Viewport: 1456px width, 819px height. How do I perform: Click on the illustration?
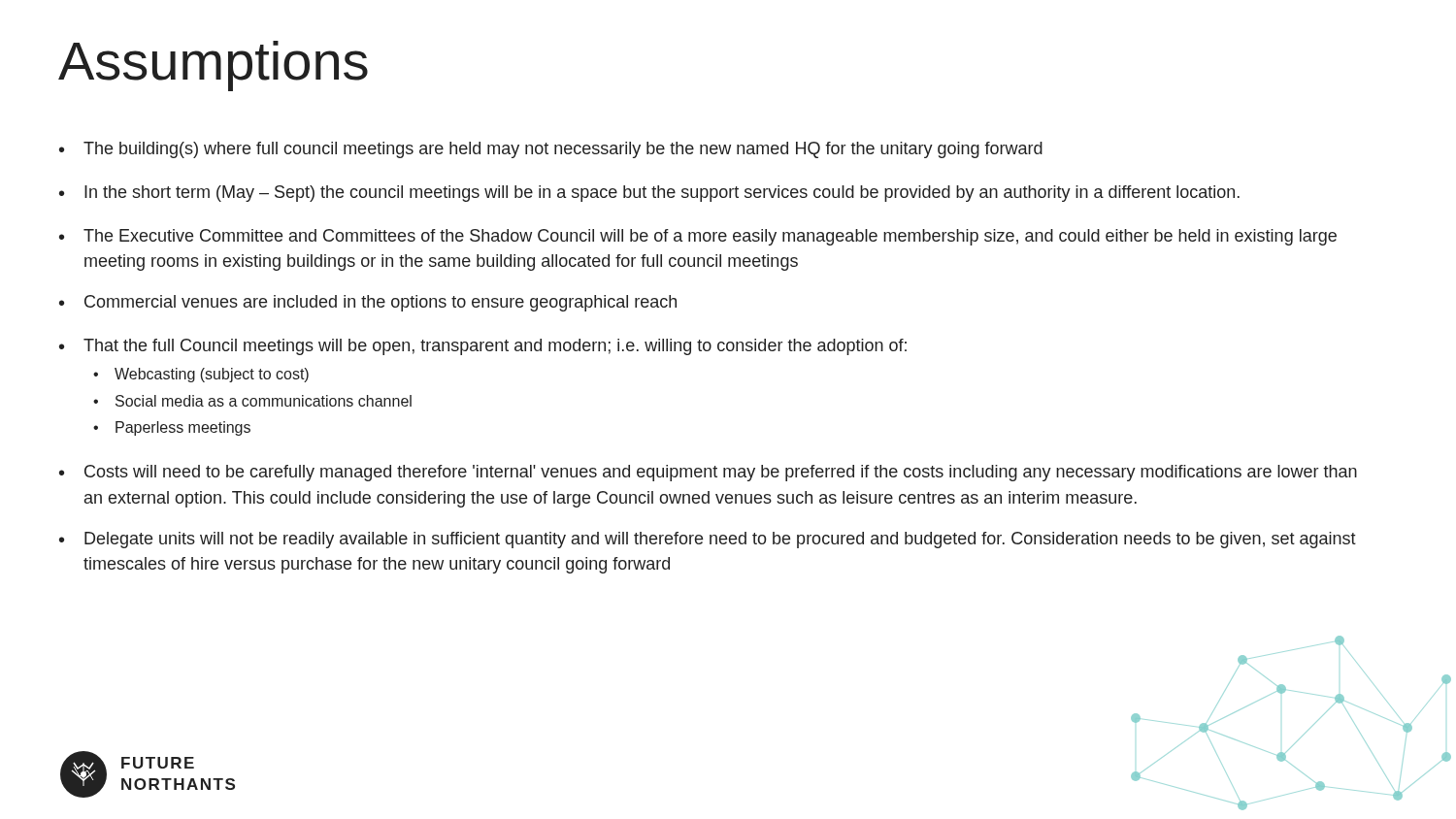pos(1272,710)
